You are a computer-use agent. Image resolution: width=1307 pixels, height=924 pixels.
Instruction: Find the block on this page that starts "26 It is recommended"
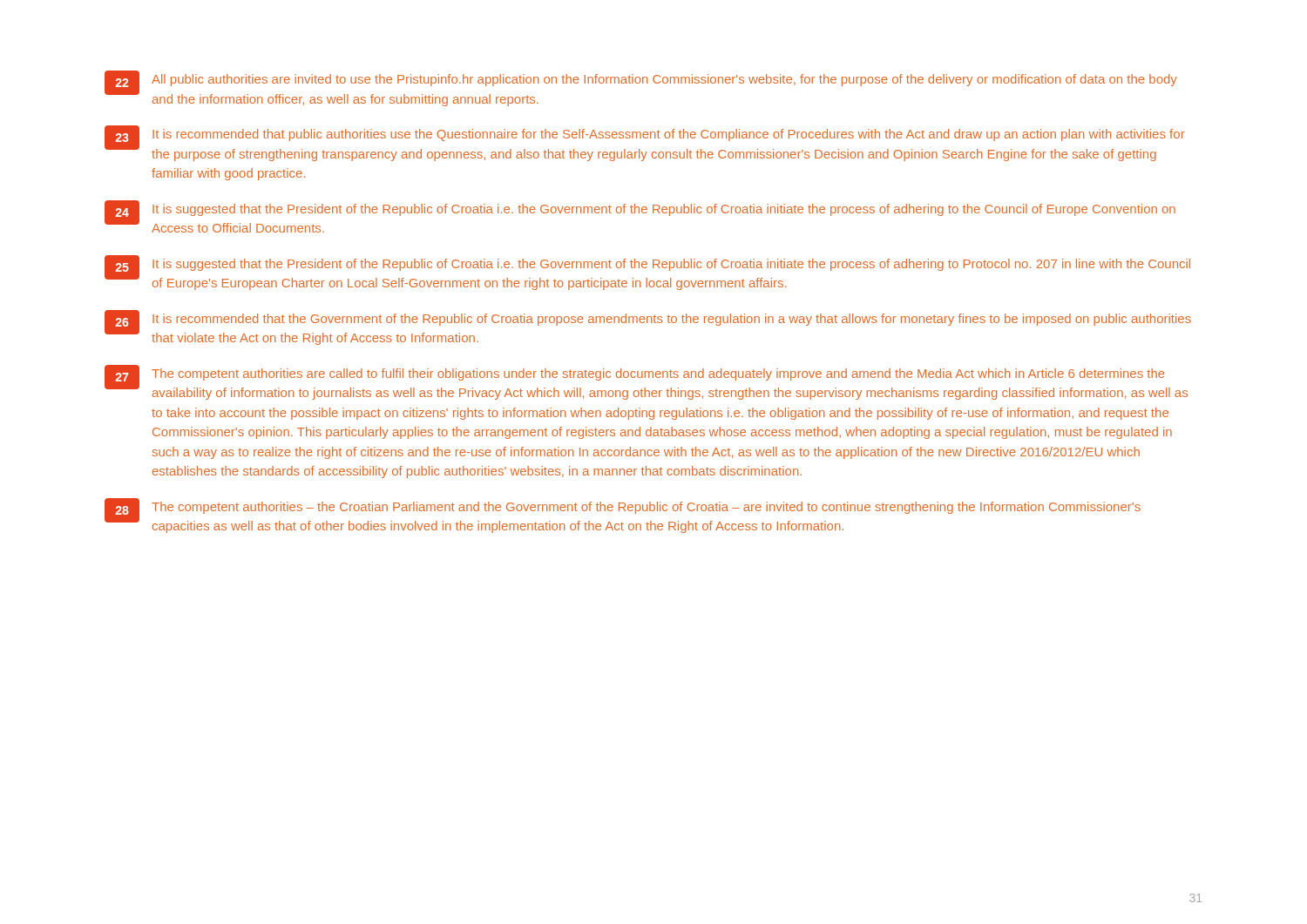click(x=654, y=328)
